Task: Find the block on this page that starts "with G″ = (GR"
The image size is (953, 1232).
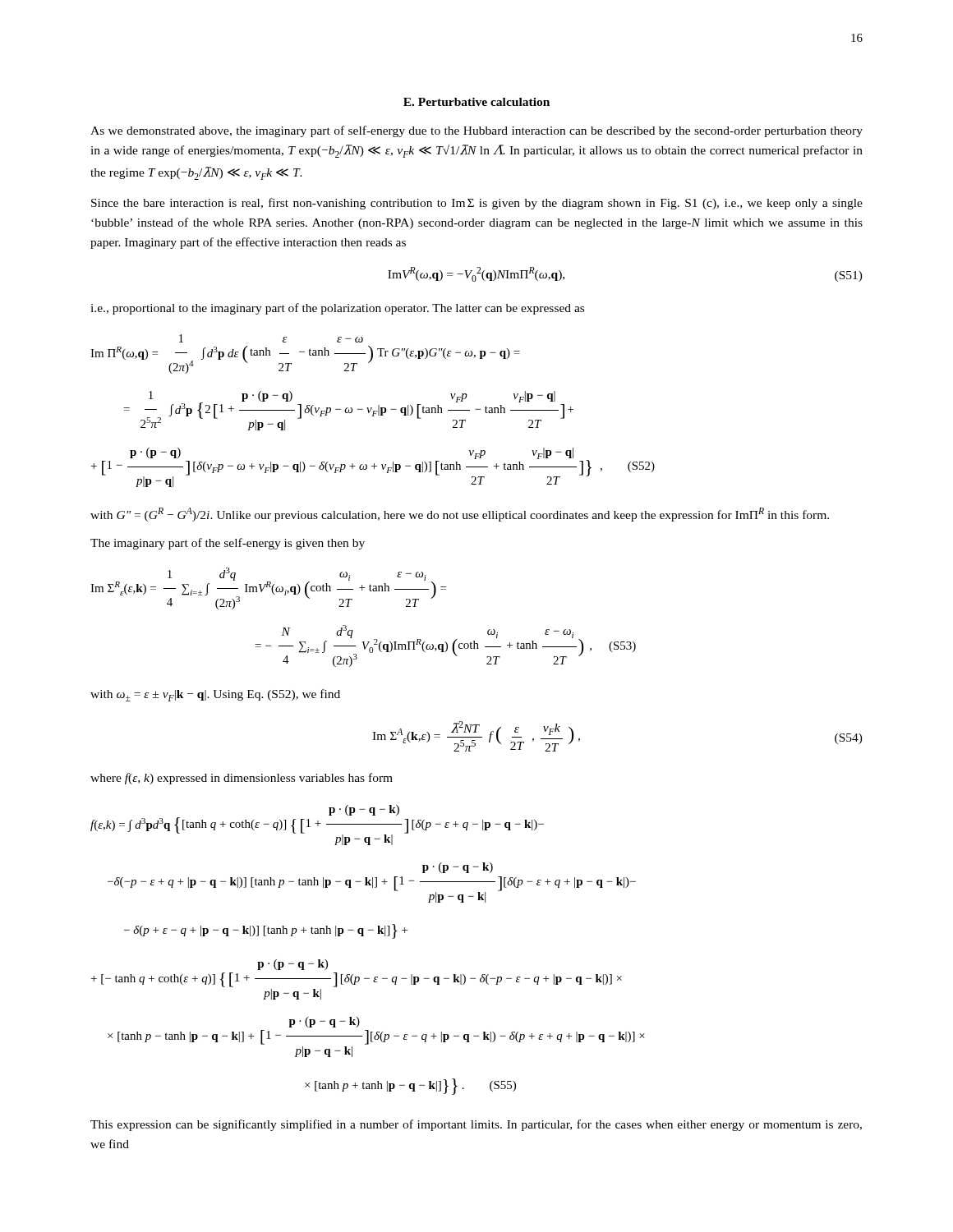Action: click(x=460, y=514)
